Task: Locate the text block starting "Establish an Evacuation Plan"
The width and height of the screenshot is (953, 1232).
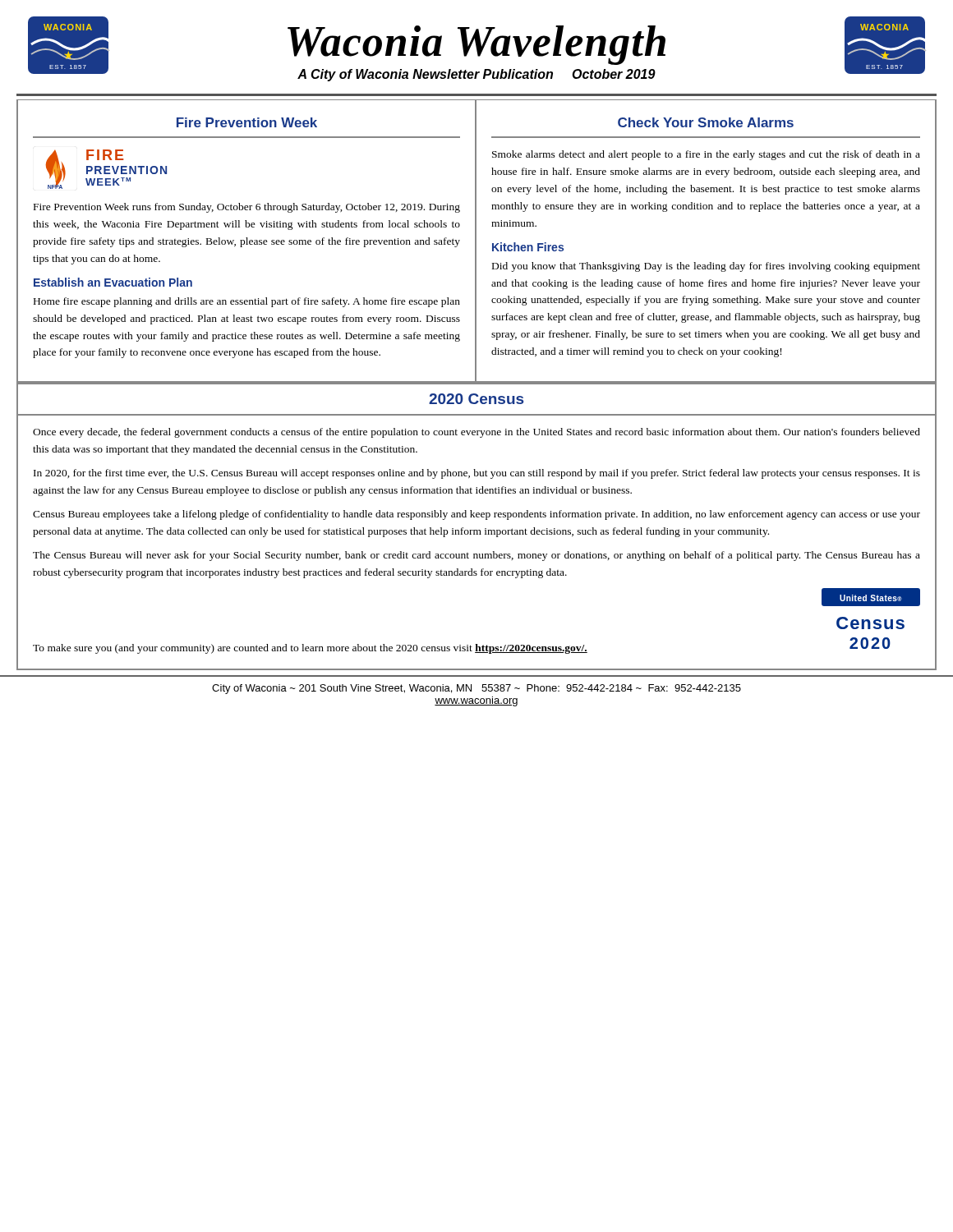Action: [113, 282]
